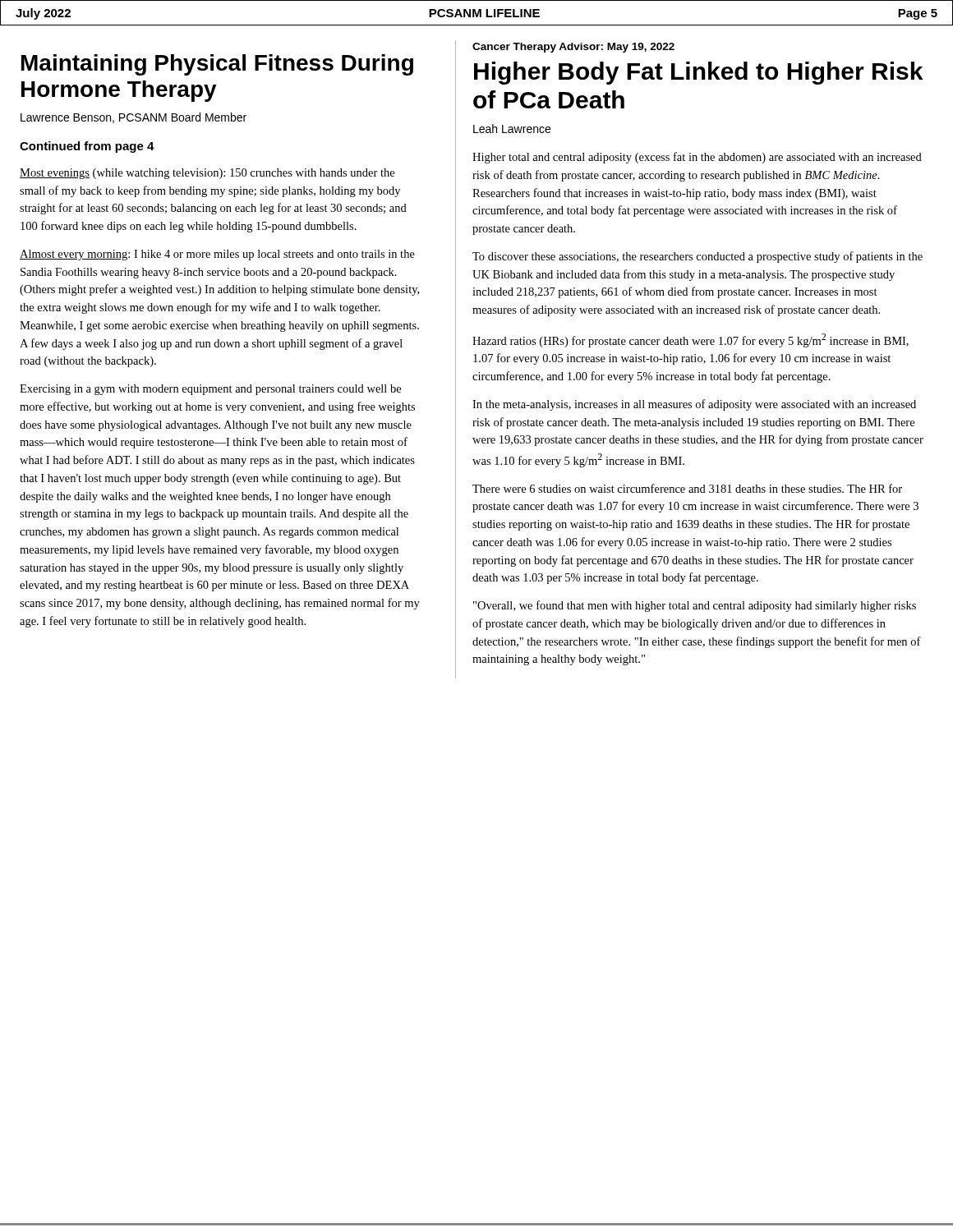Select the passage starting "Lawrence Benson, PCSANM"
953x1232 pixels.
pyautogui.click(x=133, y=118)
